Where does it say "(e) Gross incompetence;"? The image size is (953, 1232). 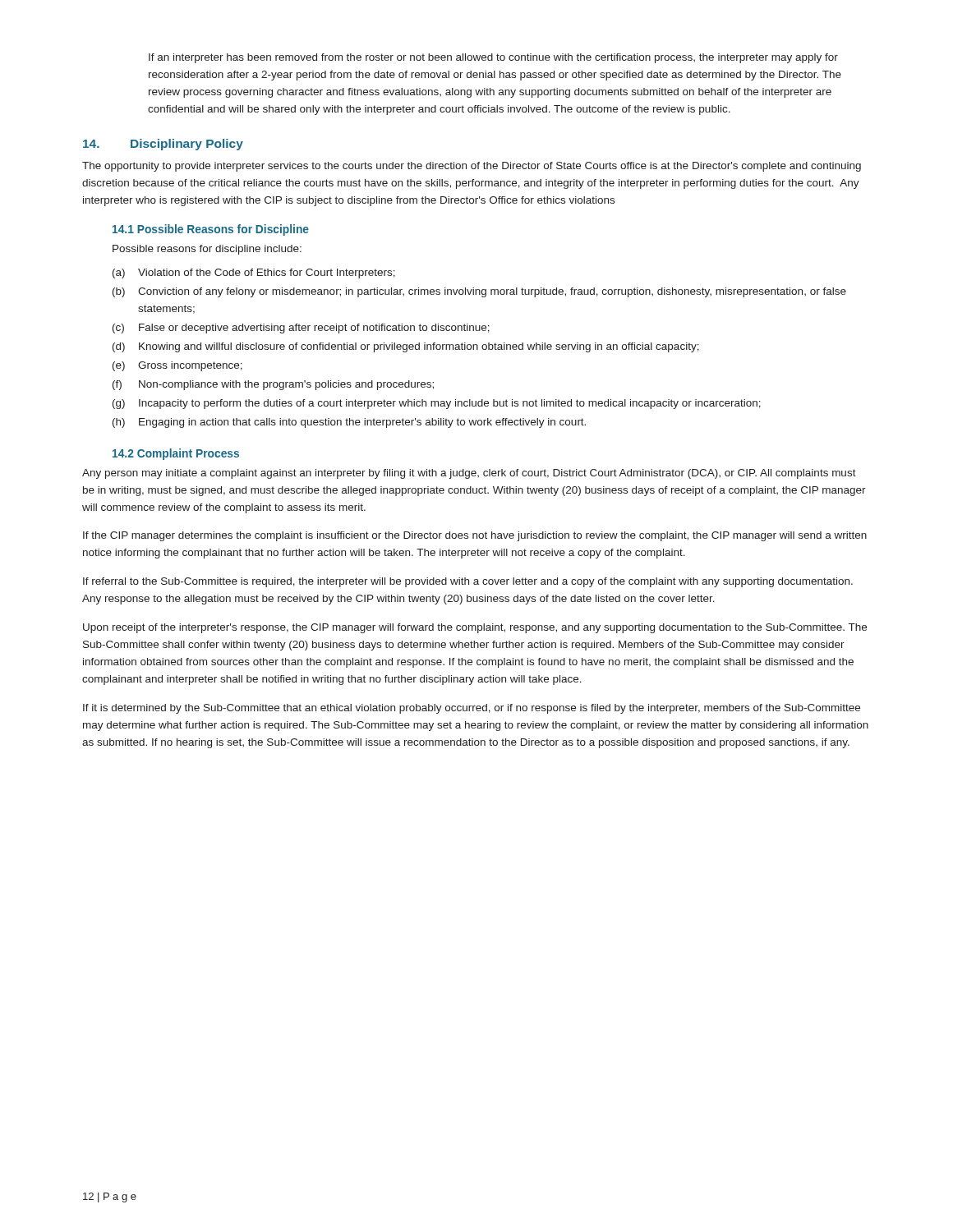click(x=177, y=366)
